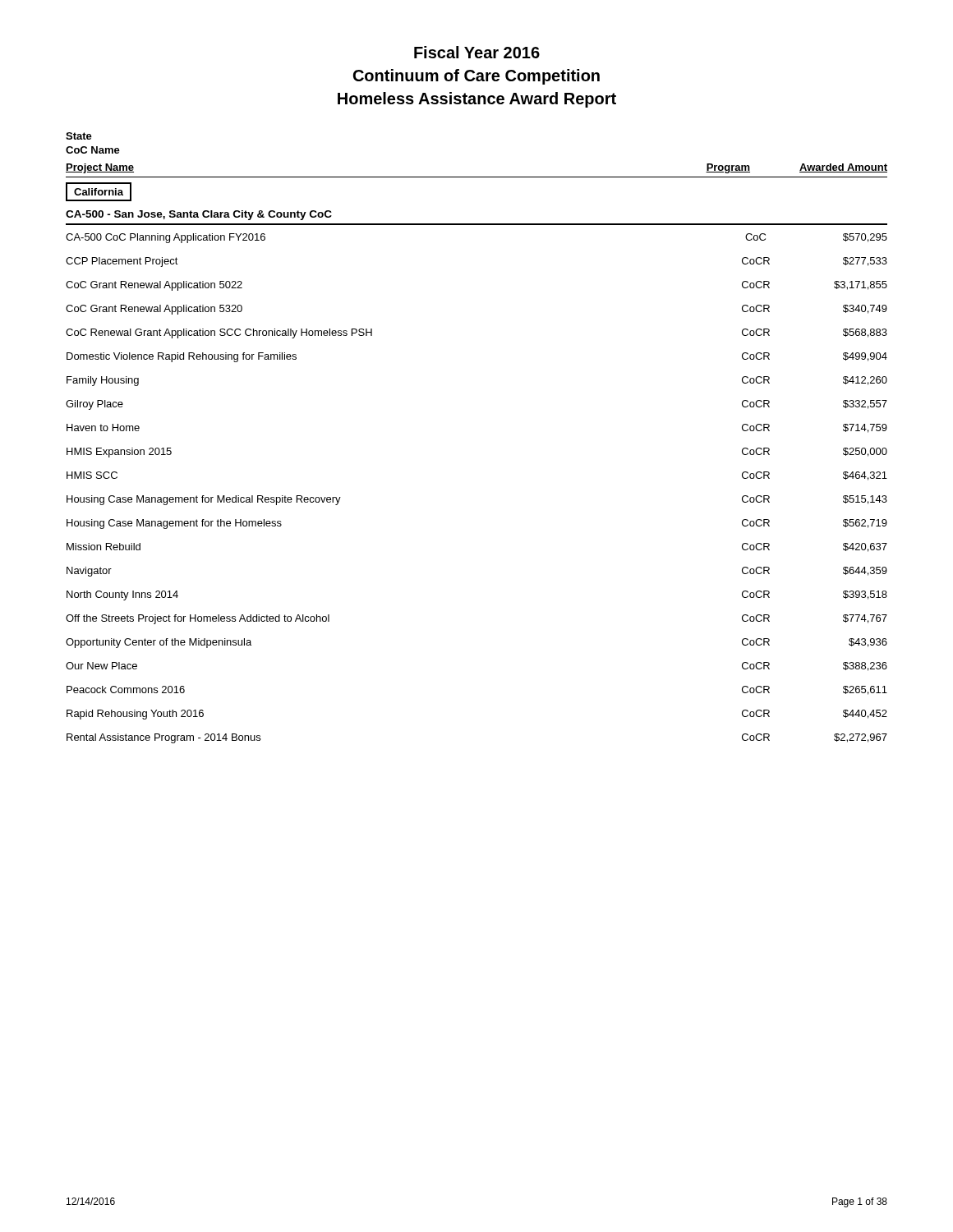Image resolution: width=953 pixels, height=1232 pixels.
Task: Point to the block starting "CoC Grant Renewal Application 5022 CoCR $3,171,855"
Action: (157, 285)
